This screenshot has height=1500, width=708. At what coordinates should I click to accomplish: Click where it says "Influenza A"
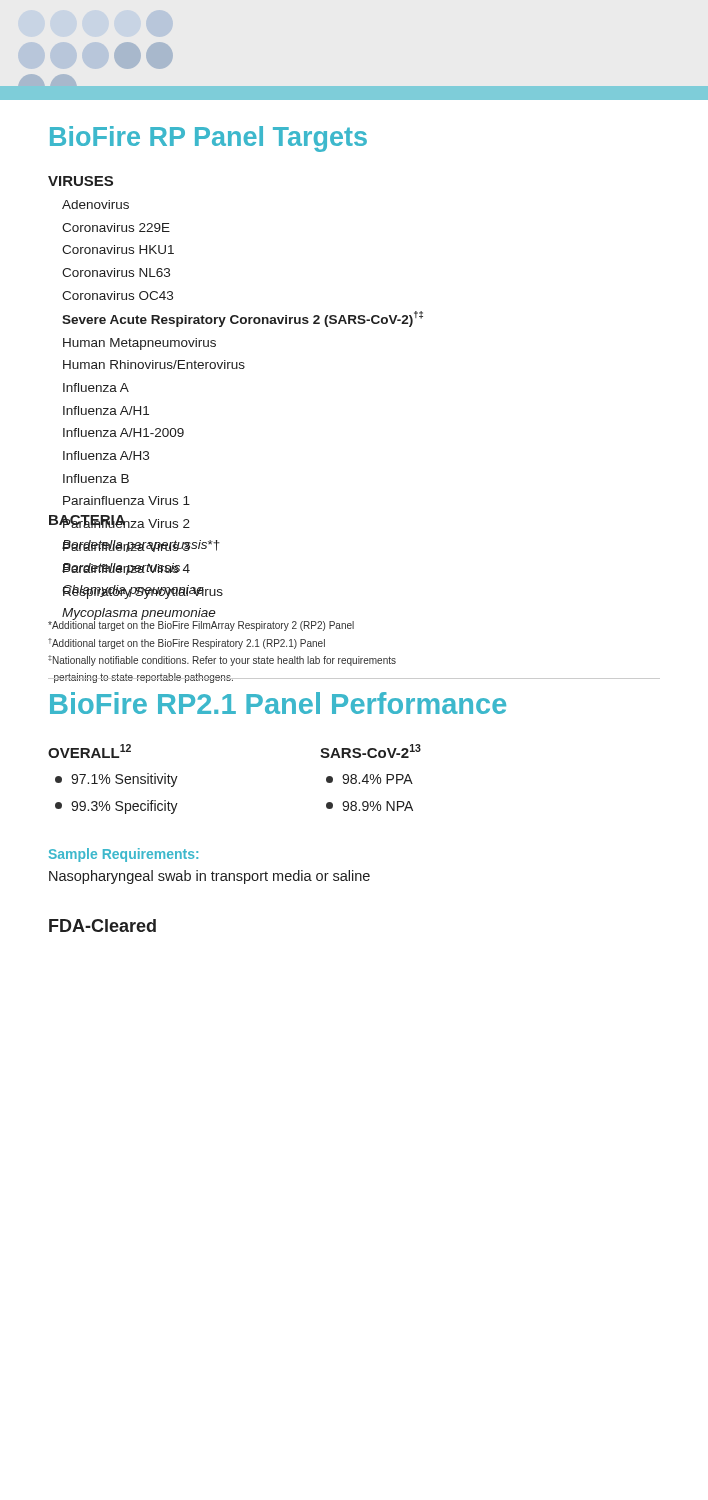tap(95, 387)
